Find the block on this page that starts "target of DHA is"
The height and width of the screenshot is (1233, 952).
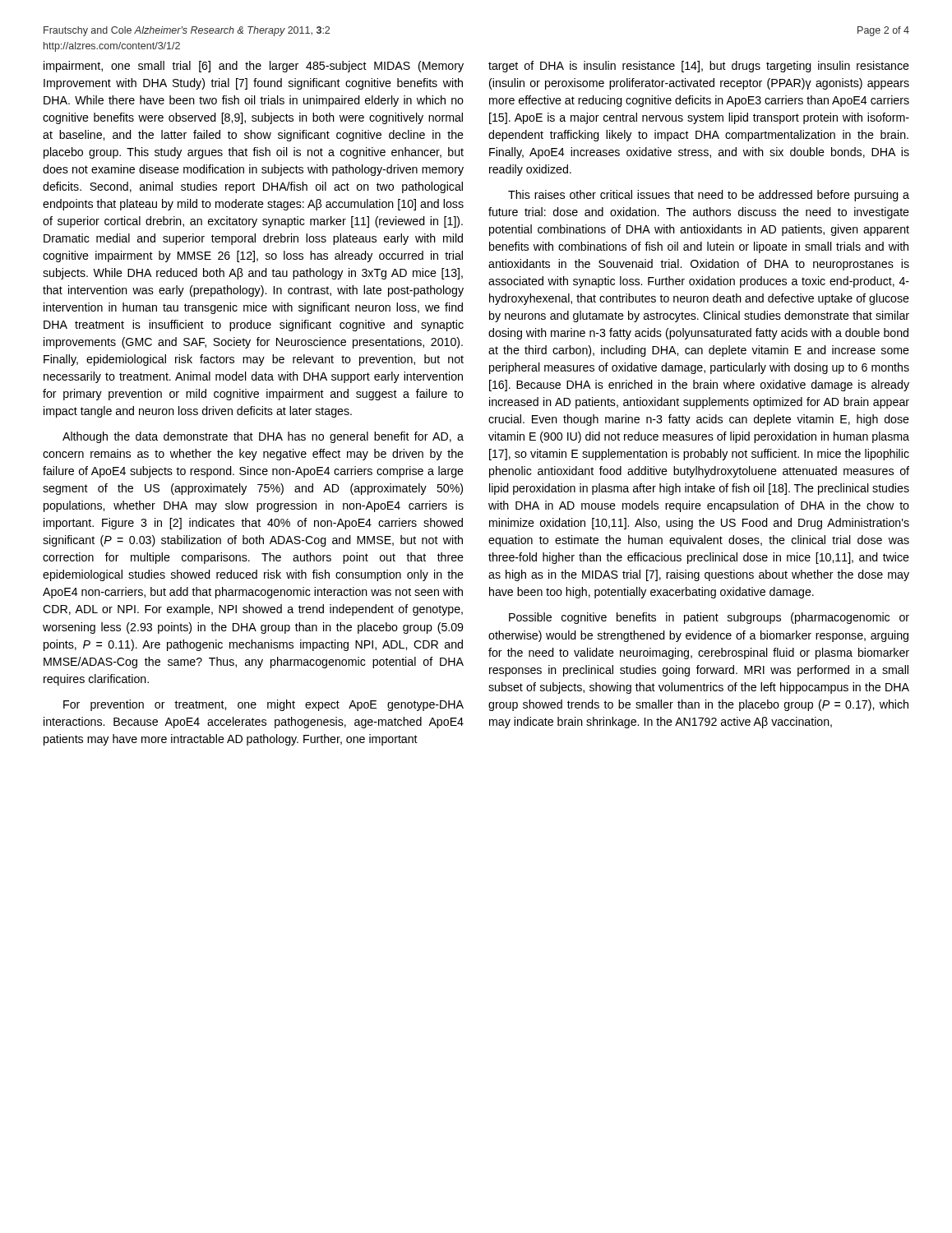[699, 394]
